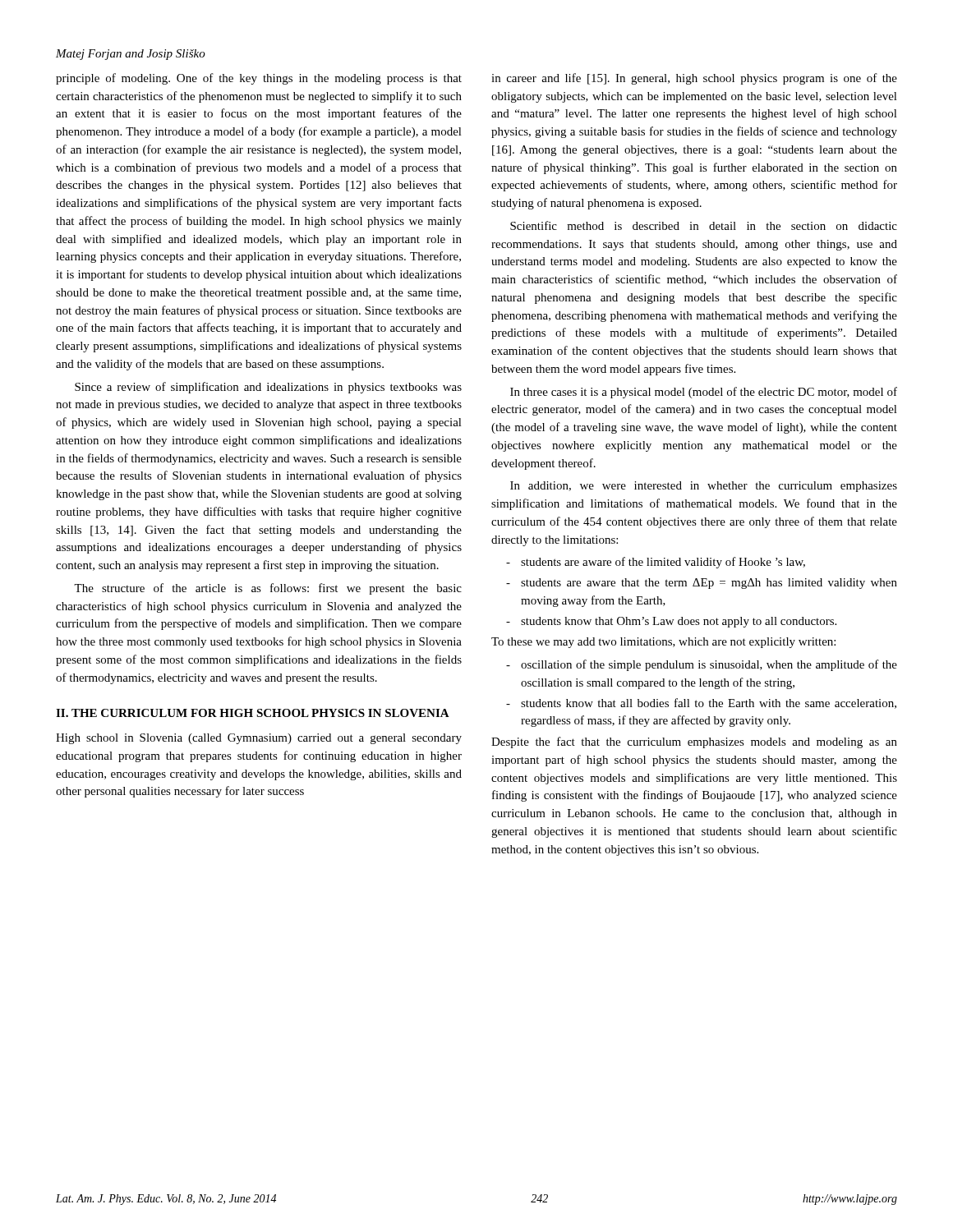Image resolution: width=953 pixels, height=1232 pixels.
Task: Find the block starting "Scientific method is described"
Action: (x=694, y=297)
